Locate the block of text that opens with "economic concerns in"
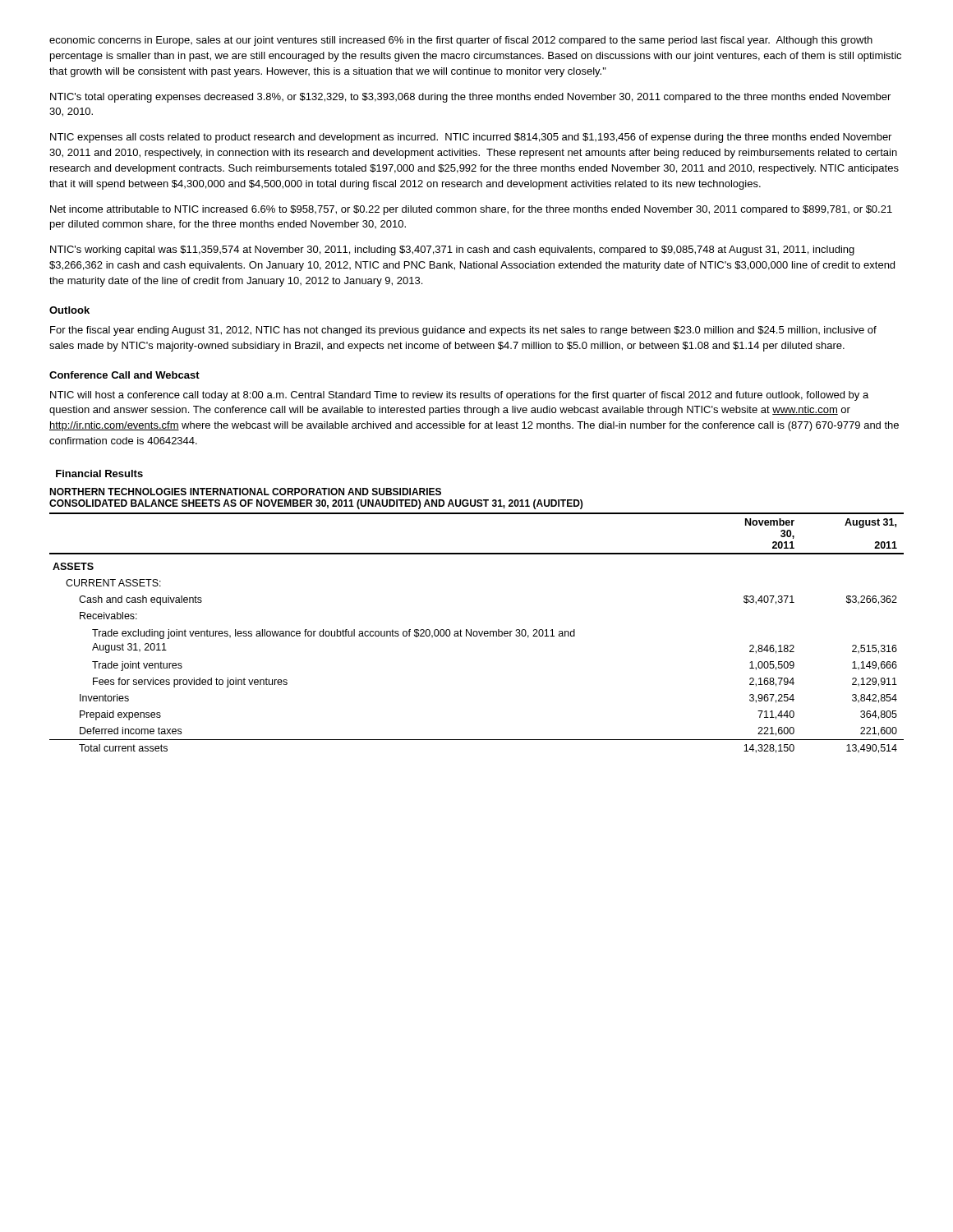 [475, 55]
